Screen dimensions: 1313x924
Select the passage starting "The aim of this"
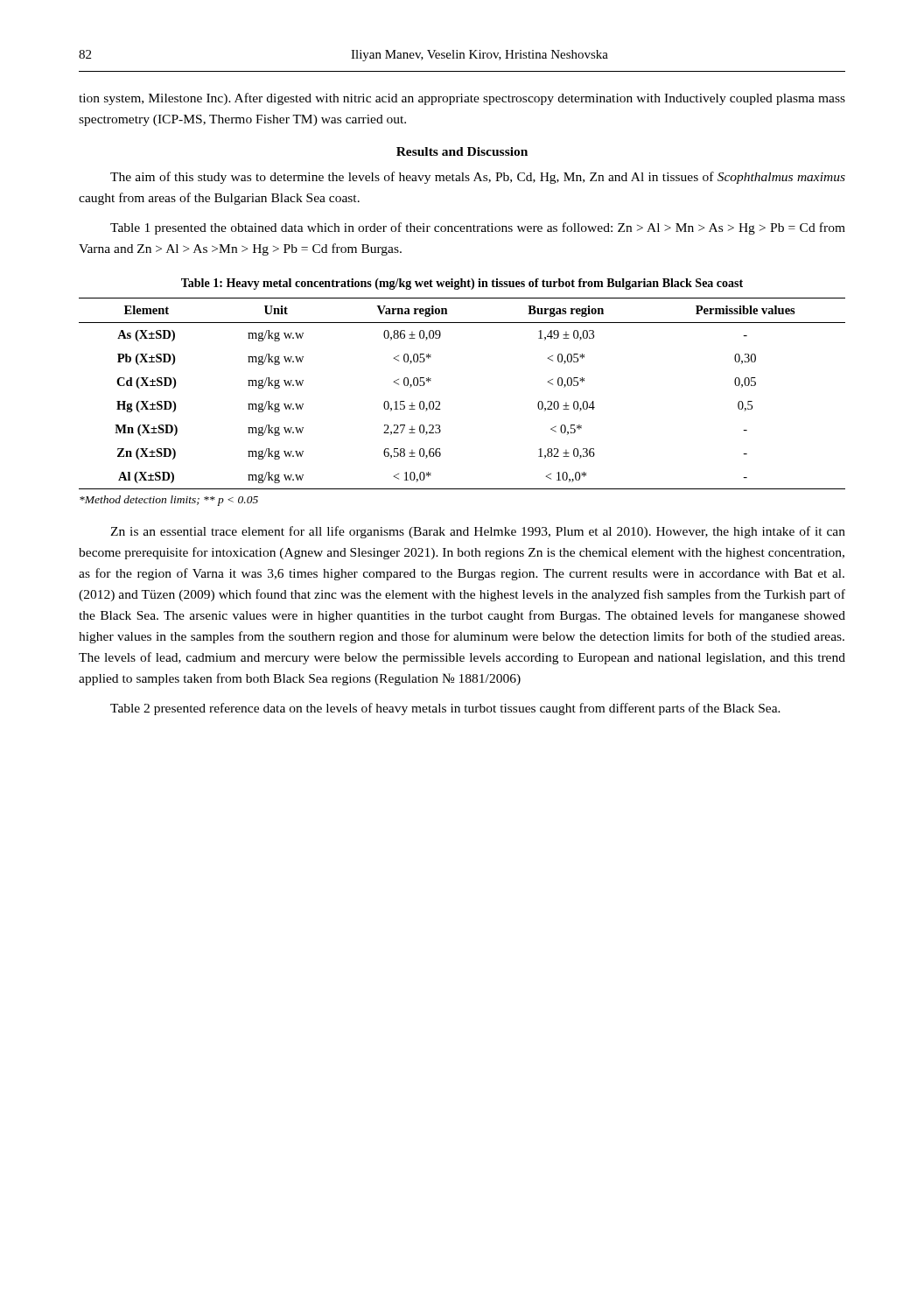[462, 187]
